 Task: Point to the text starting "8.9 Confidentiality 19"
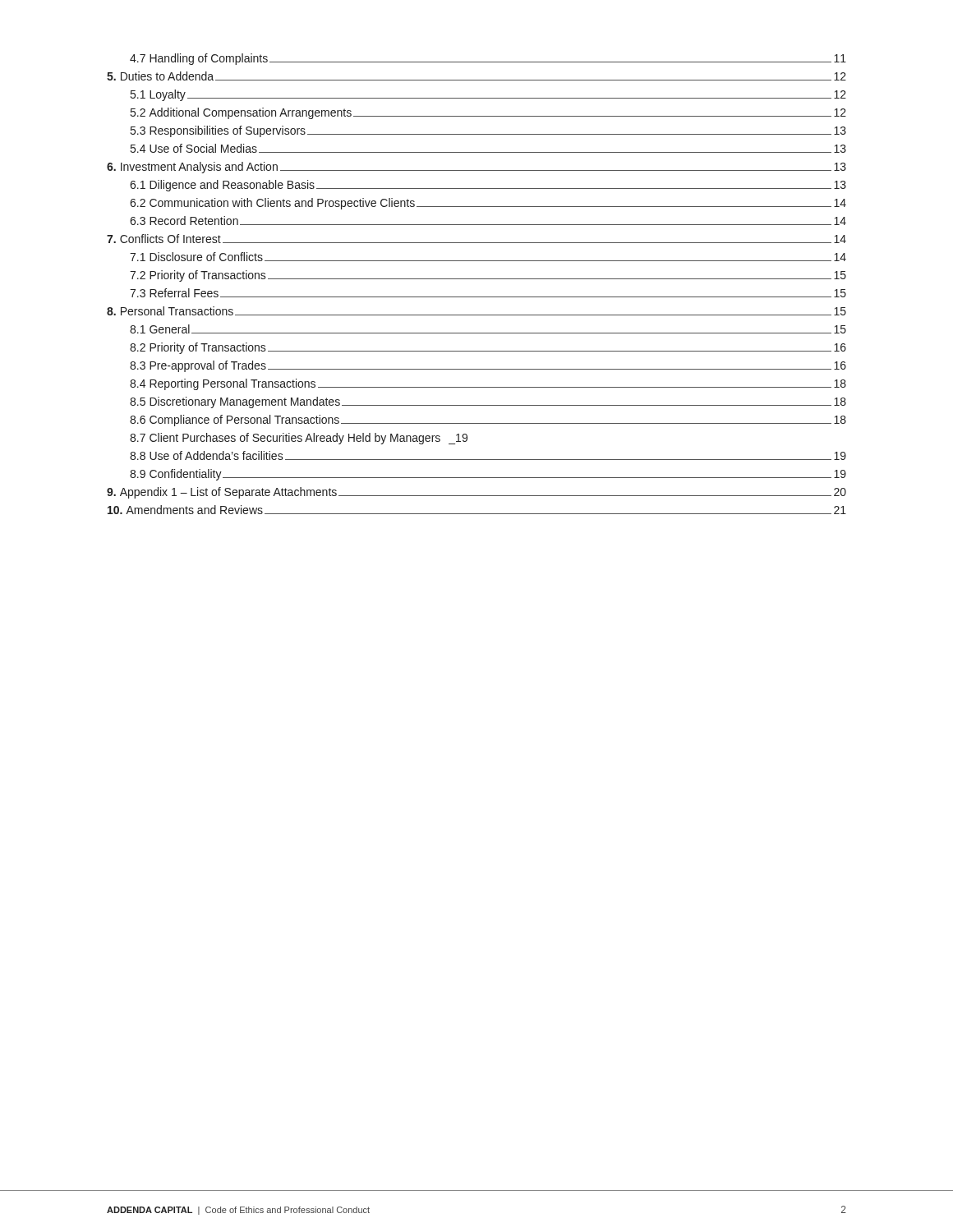488,474
